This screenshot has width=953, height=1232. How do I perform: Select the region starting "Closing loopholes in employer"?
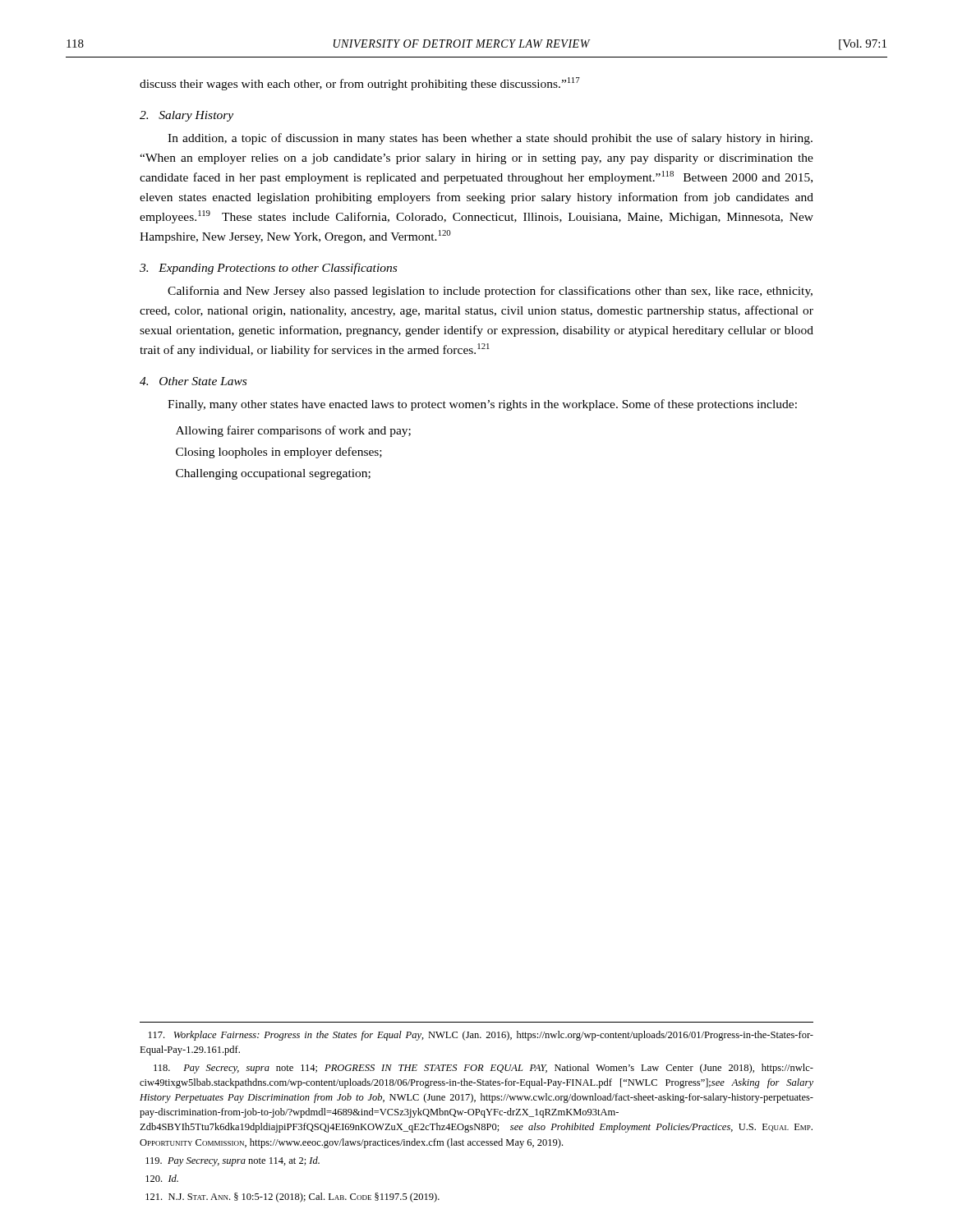click(x=279, y=452)
